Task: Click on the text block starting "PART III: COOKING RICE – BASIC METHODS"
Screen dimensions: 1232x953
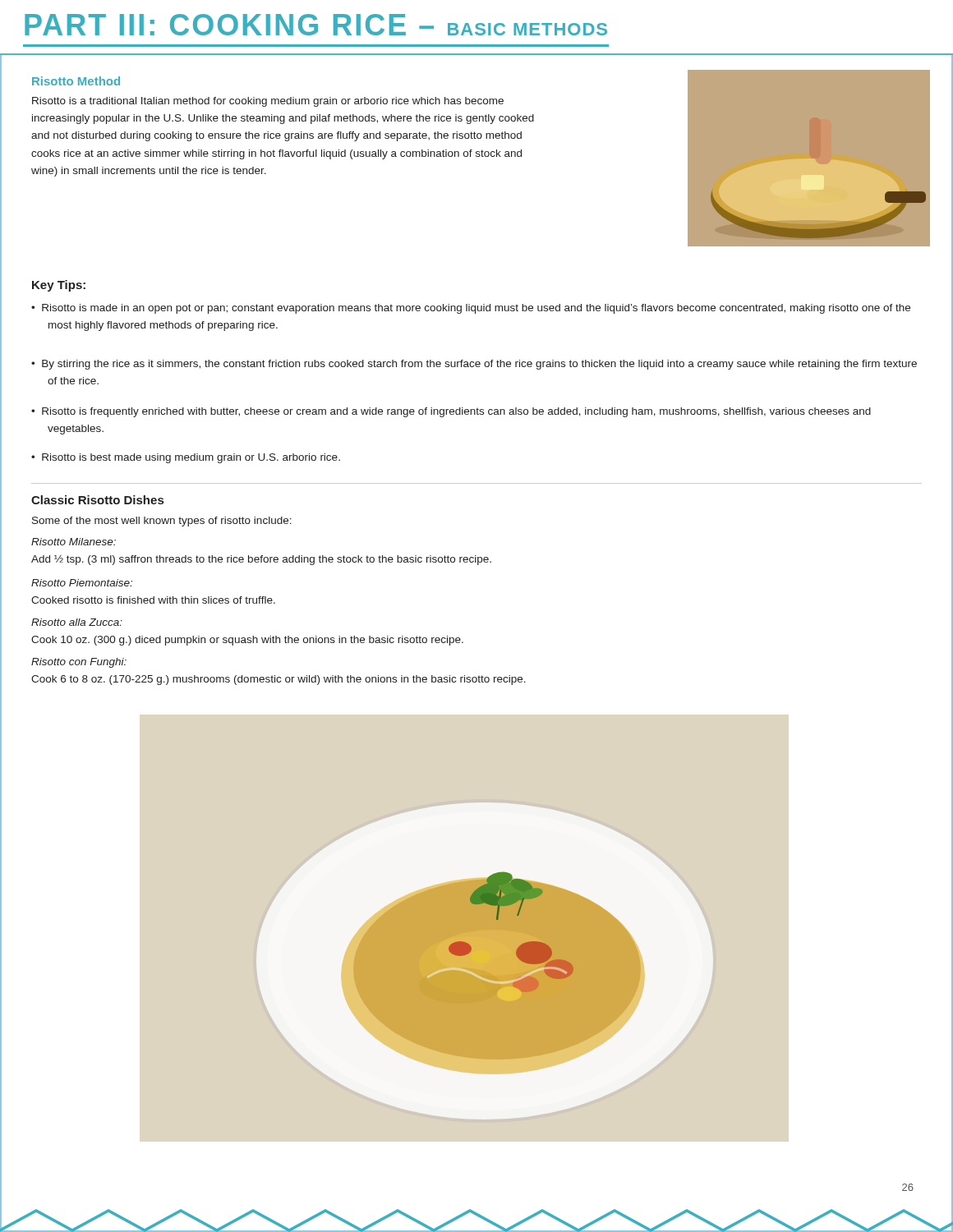Action: click(316, 28)
